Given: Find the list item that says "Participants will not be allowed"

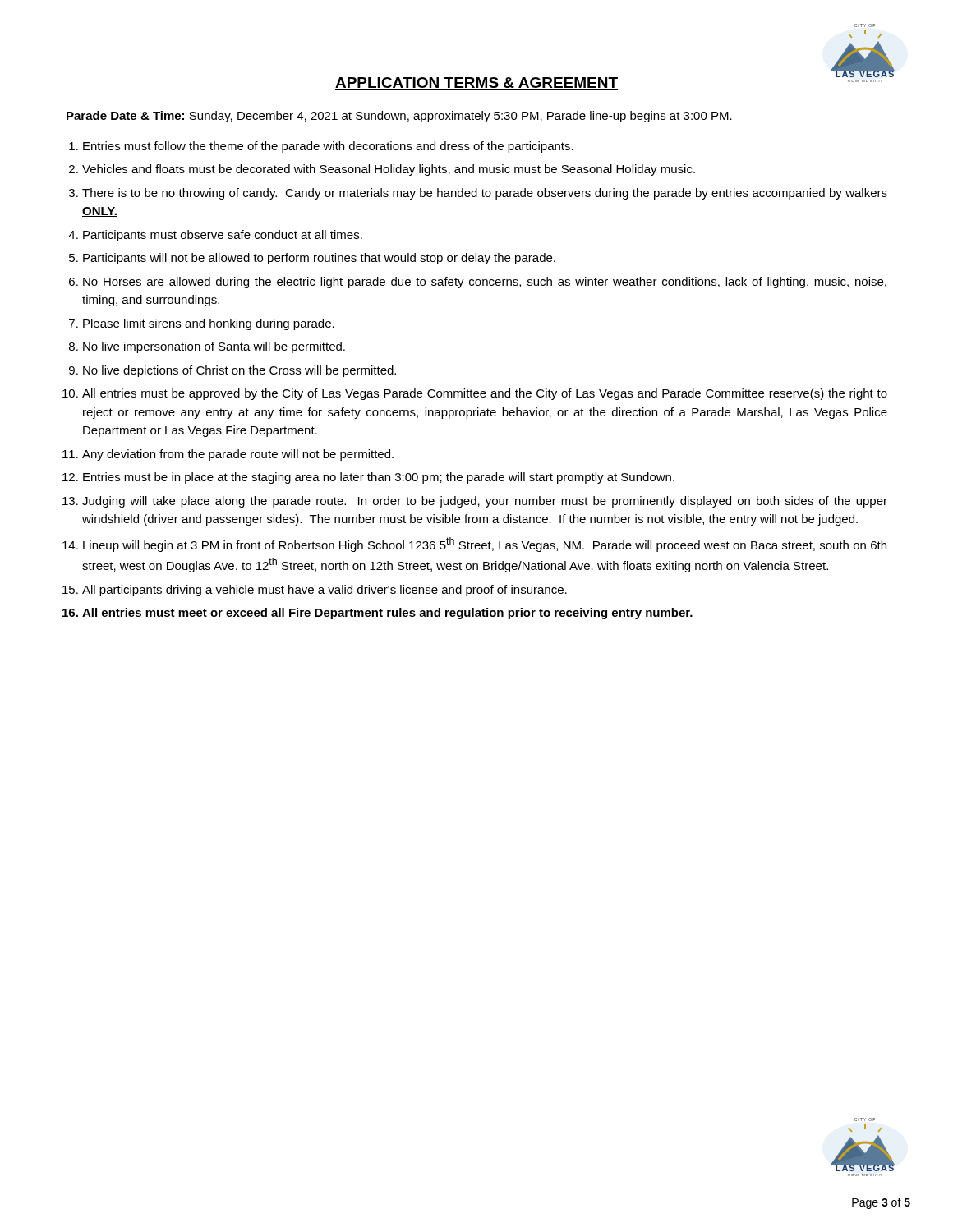Looking at the screenshot, I should coord(485,258).
